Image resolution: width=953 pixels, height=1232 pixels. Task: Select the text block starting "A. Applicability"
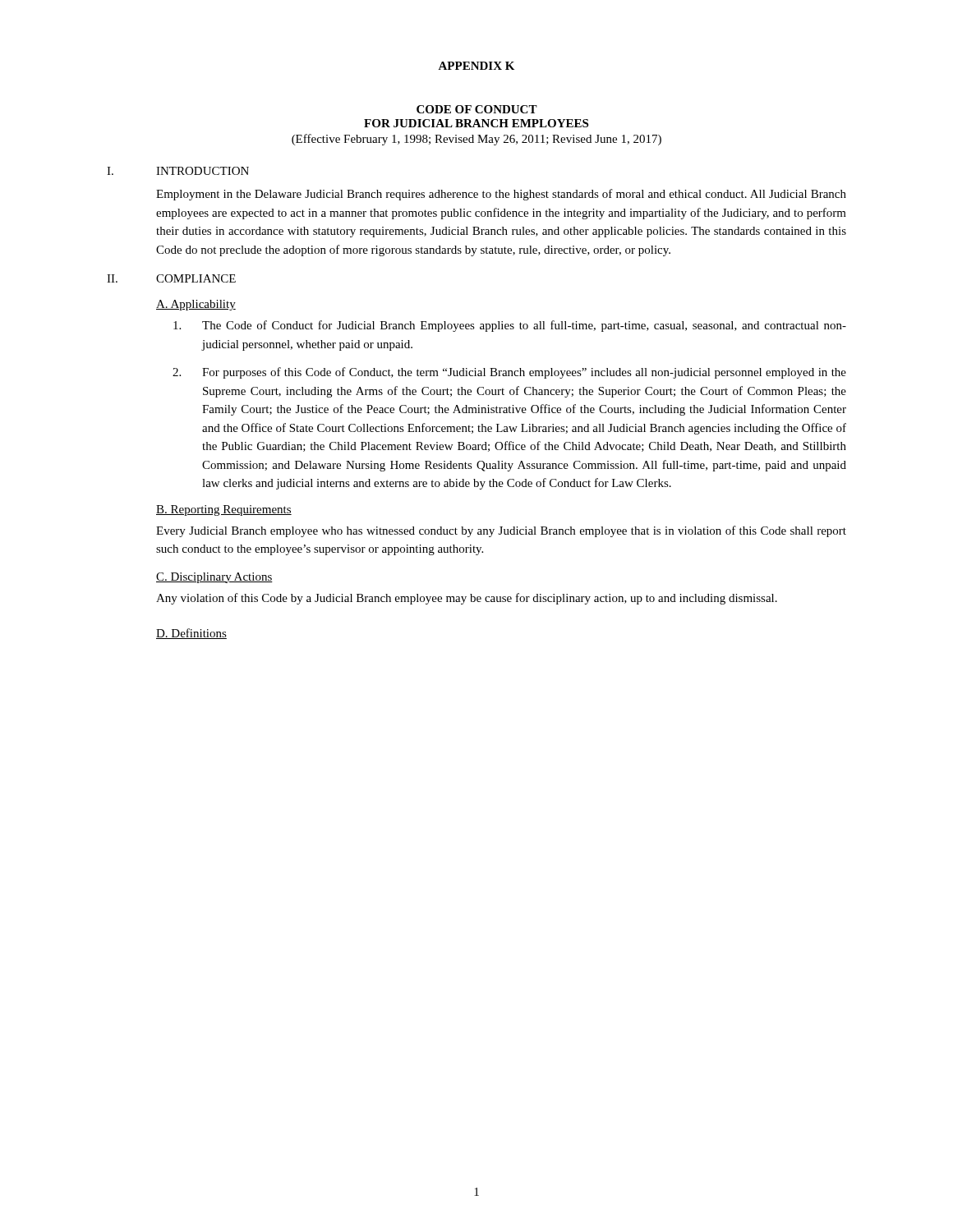pyautogui.click(x=196, y=304)
